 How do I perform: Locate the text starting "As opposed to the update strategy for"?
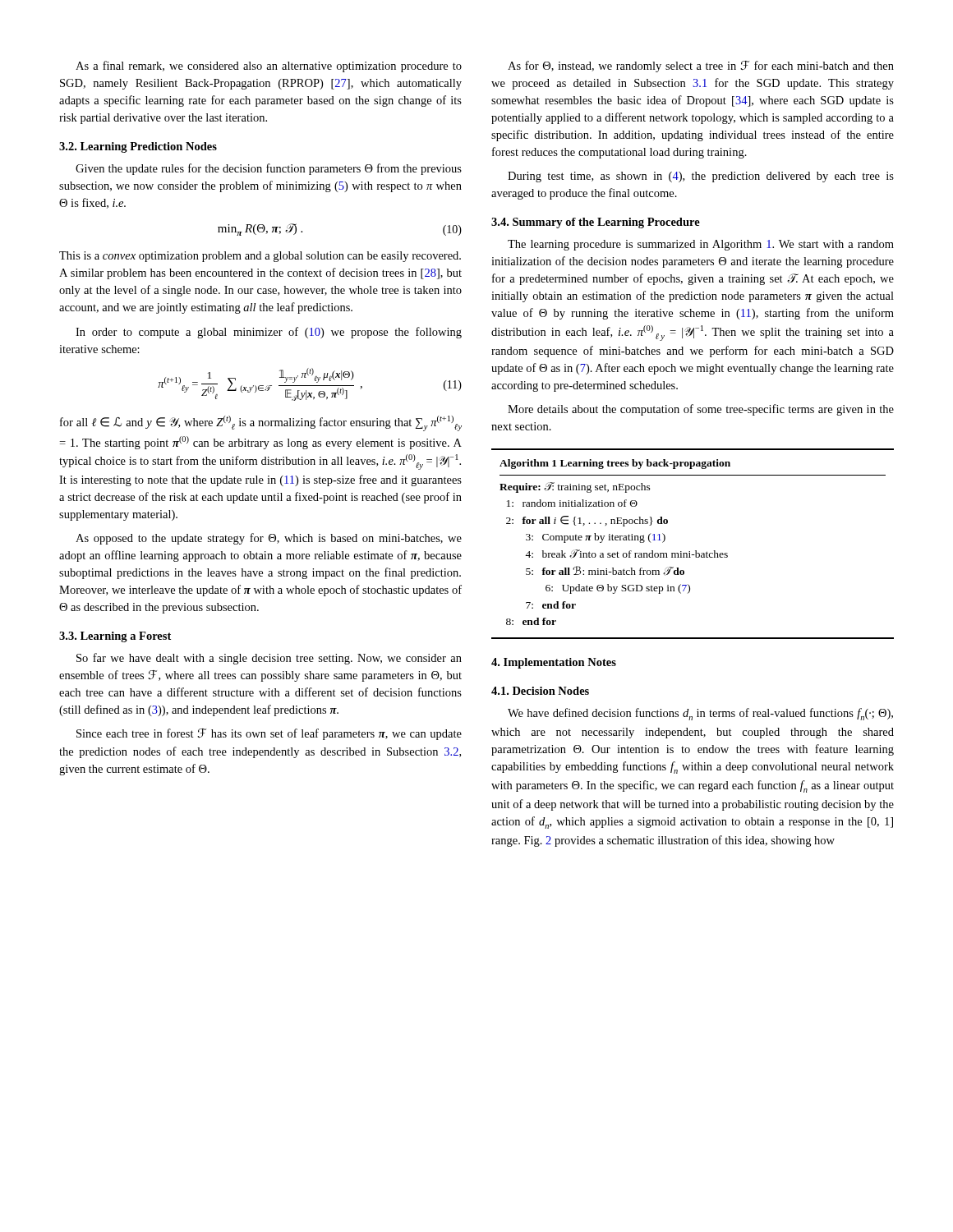pyautogui.click(x=260, y=573)
